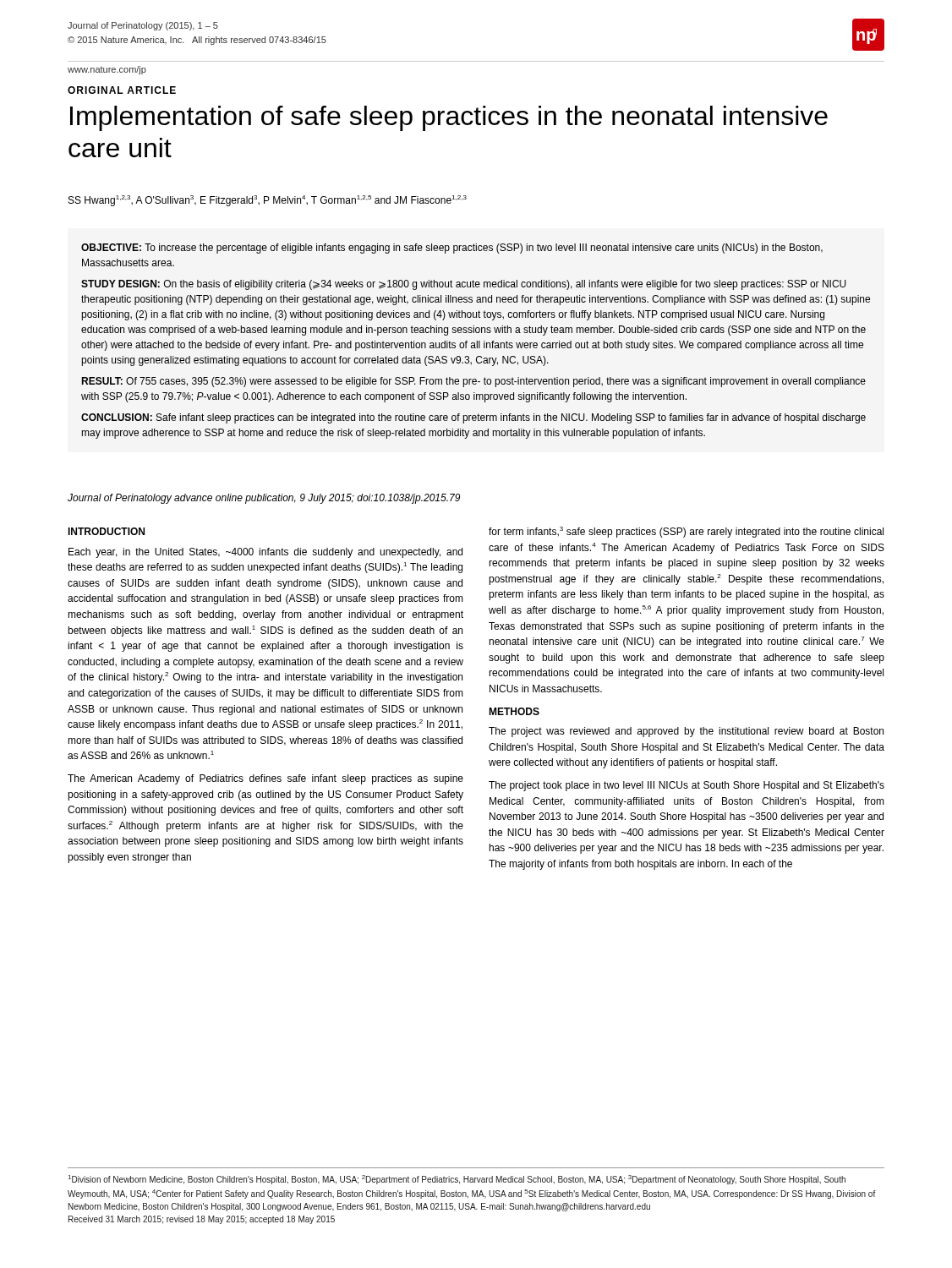Click where it says "ORIGINAL ARTICLE"

[122, 90]
